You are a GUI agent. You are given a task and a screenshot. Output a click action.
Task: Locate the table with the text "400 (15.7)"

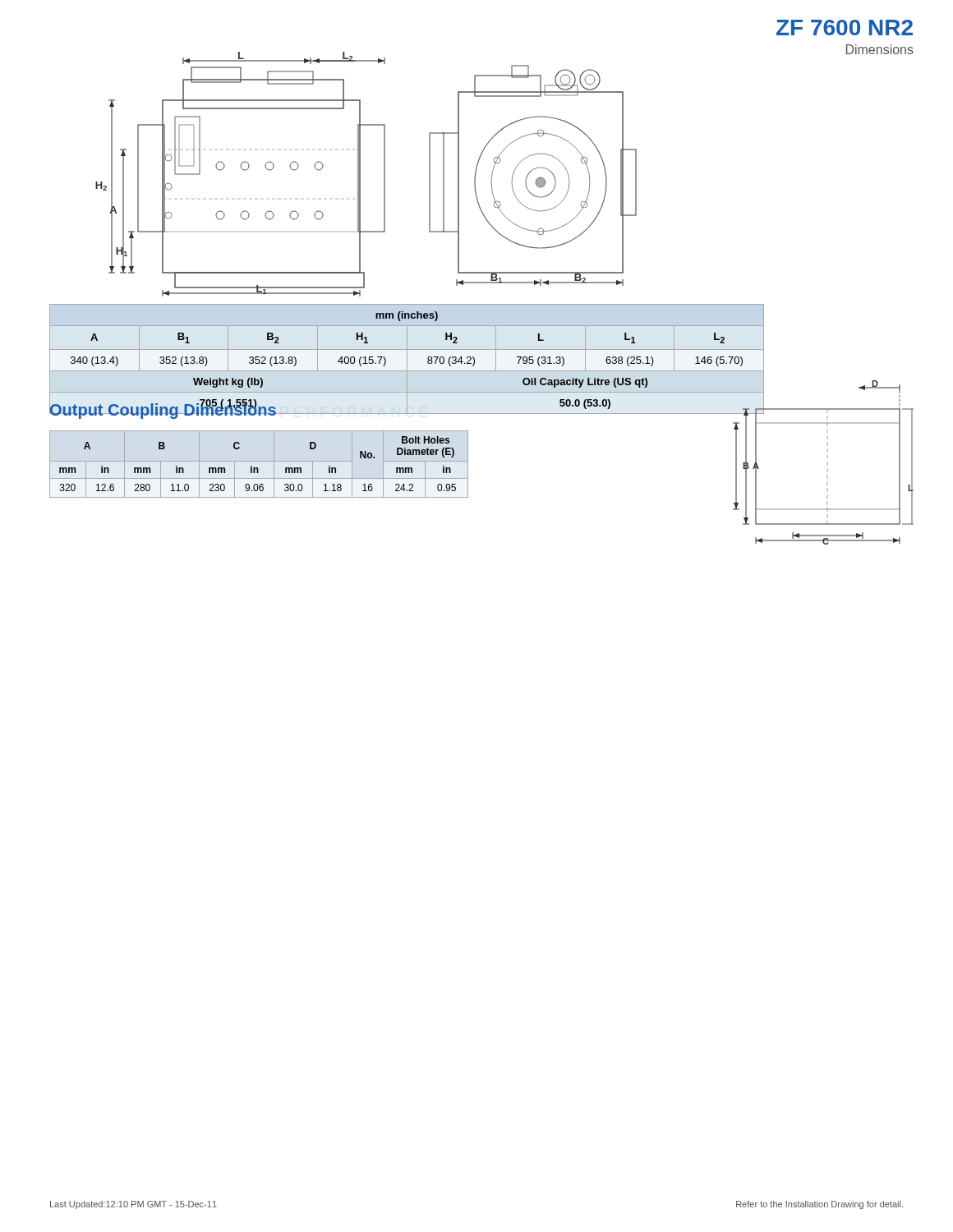(407, 359)
